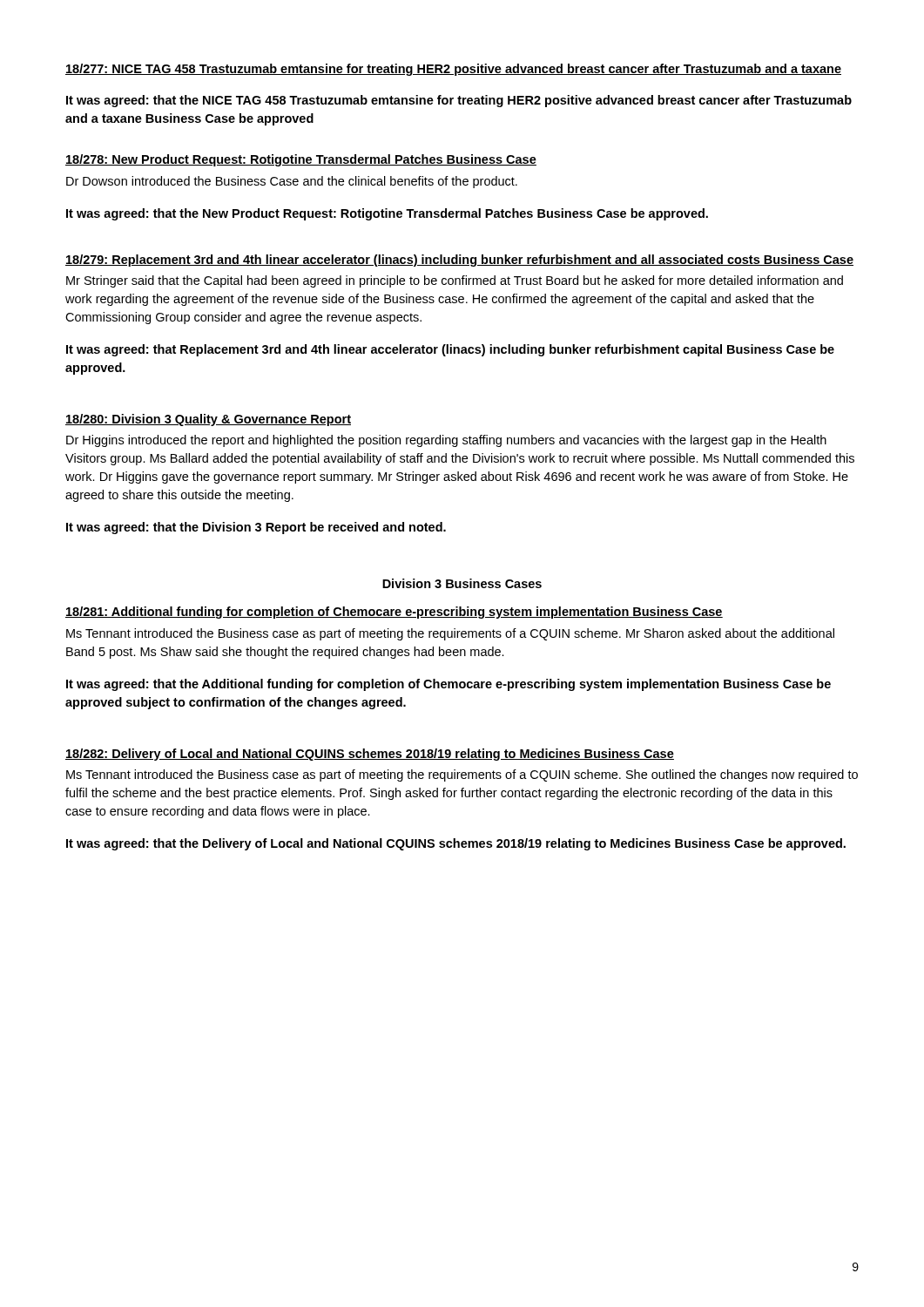
Task: Select the text block that reads "Dr Higgins introduced"
Action: (460, 468)
